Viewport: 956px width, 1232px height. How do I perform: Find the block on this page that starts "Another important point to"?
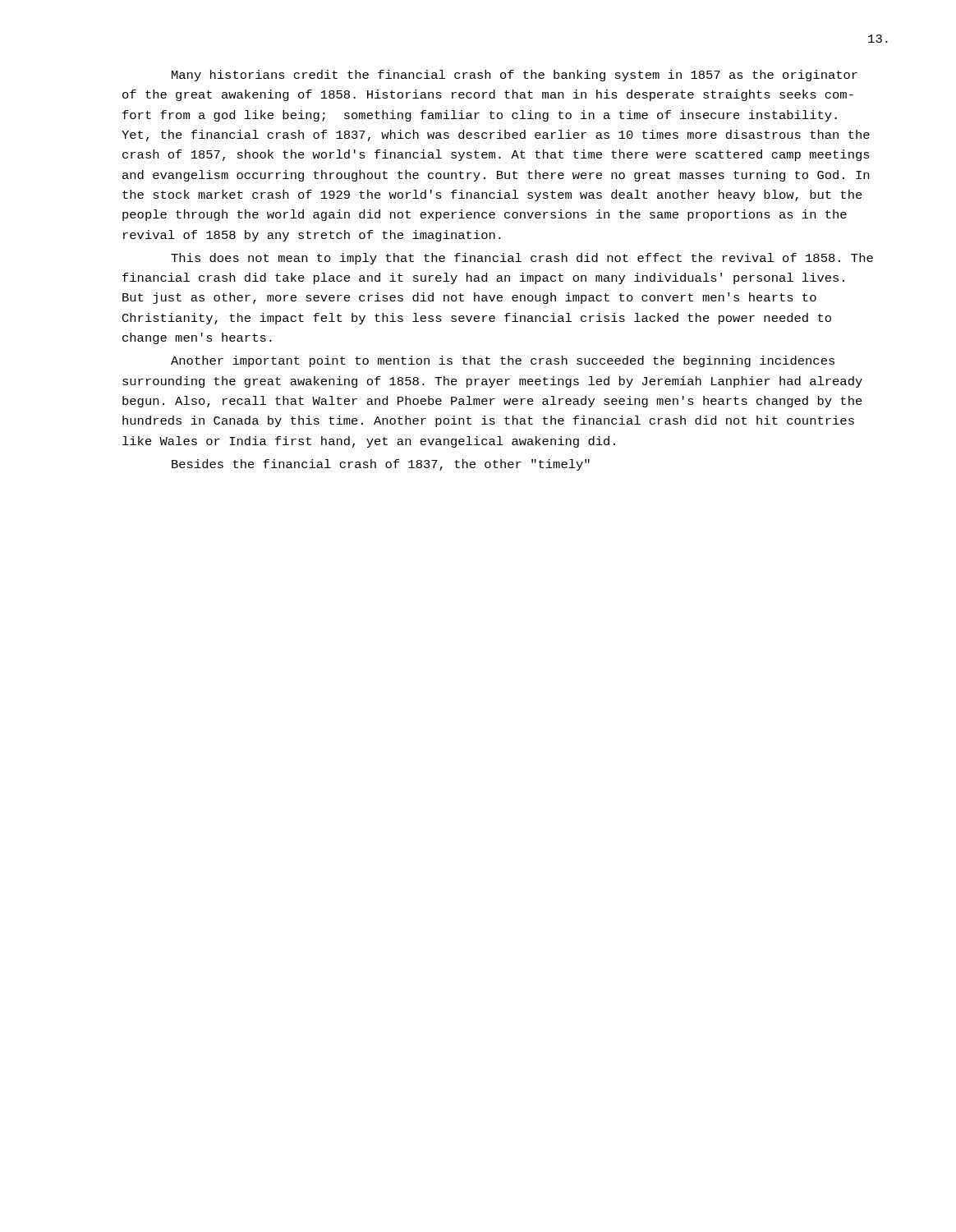492,402
